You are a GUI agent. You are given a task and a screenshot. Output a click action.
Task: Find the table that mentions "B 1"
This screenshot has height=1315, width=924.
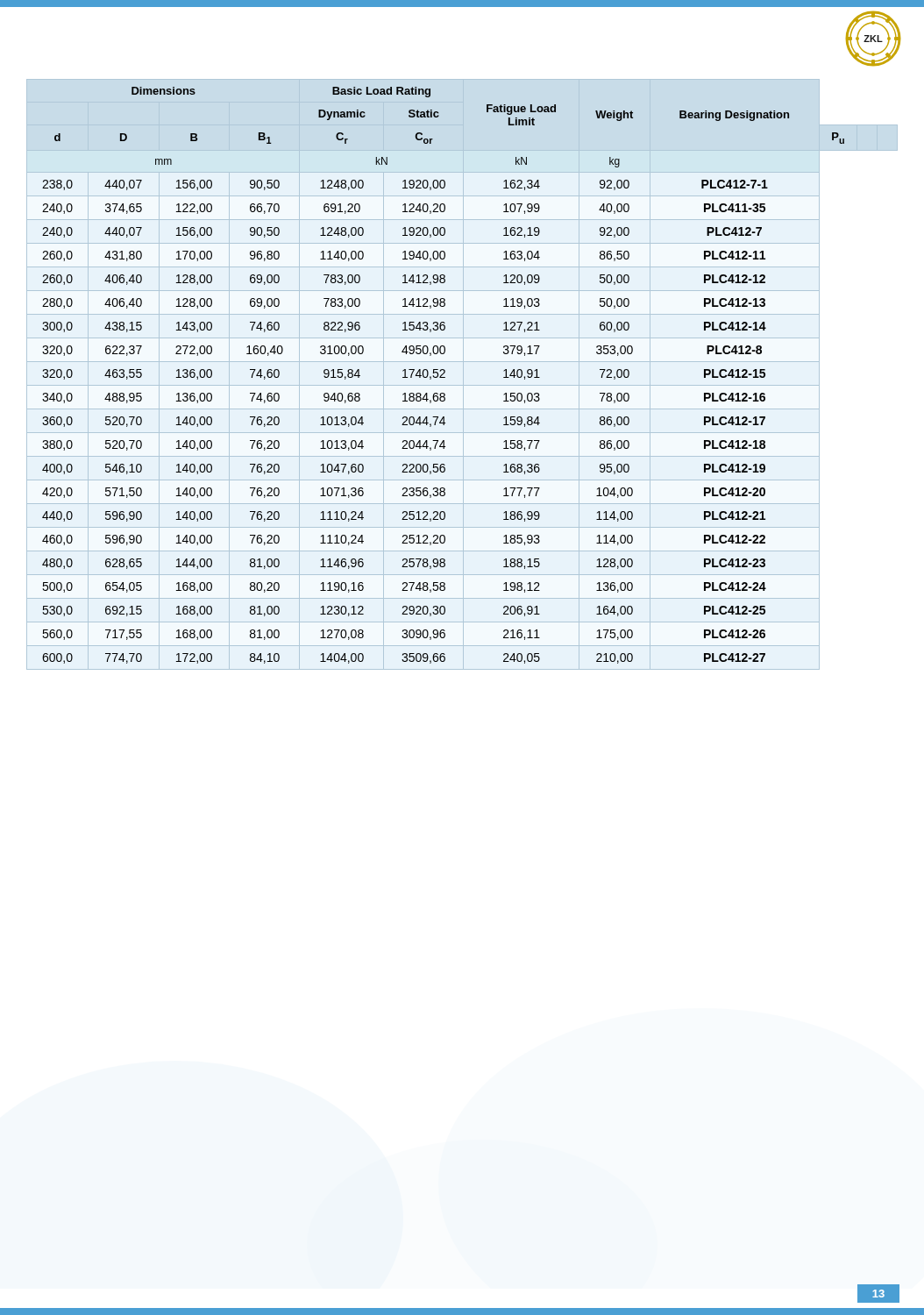pos(462,374)
